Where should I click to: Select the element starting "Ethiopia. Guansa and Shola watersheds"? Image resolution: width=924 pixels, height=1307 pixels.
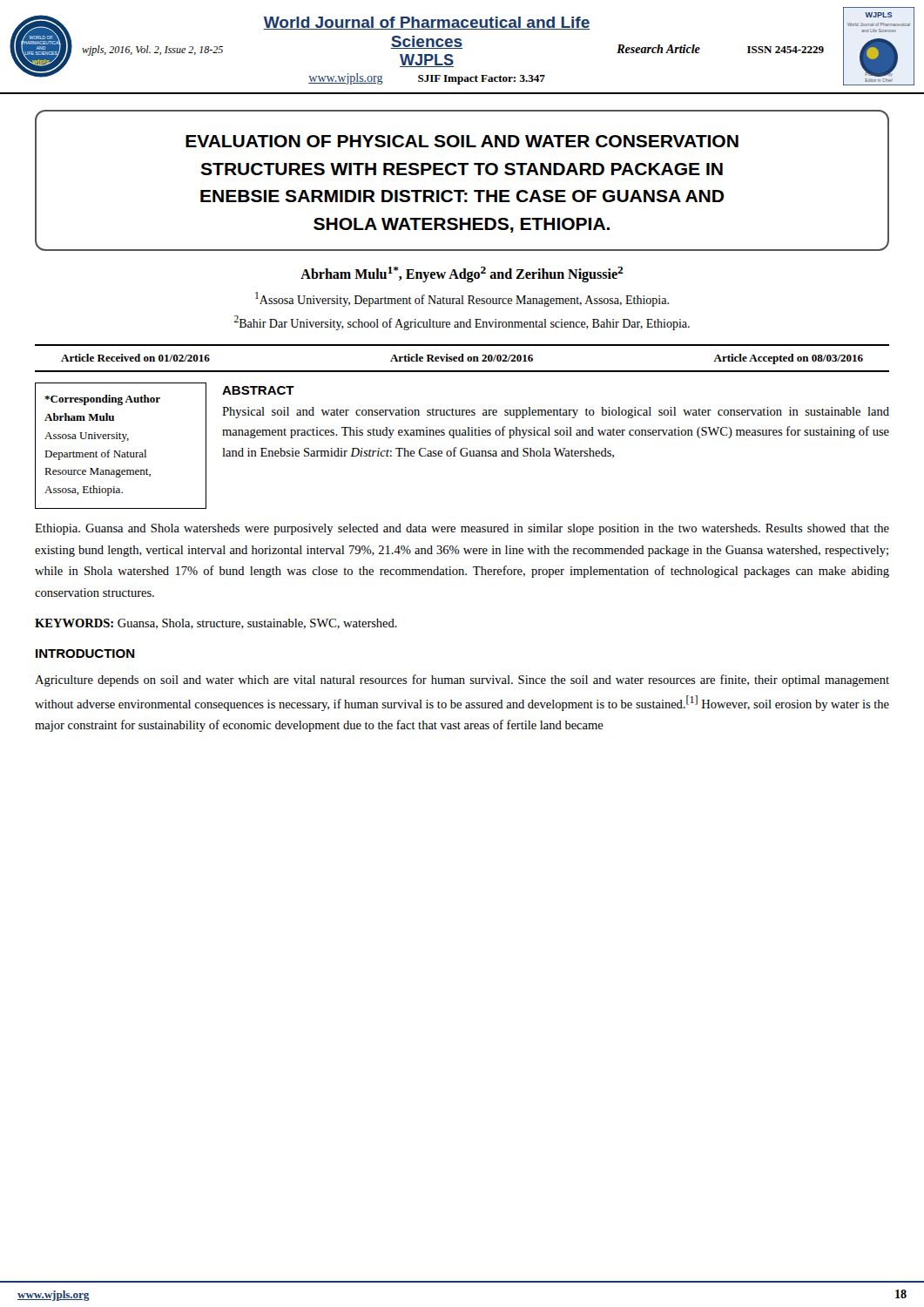(x=462, y=560)
